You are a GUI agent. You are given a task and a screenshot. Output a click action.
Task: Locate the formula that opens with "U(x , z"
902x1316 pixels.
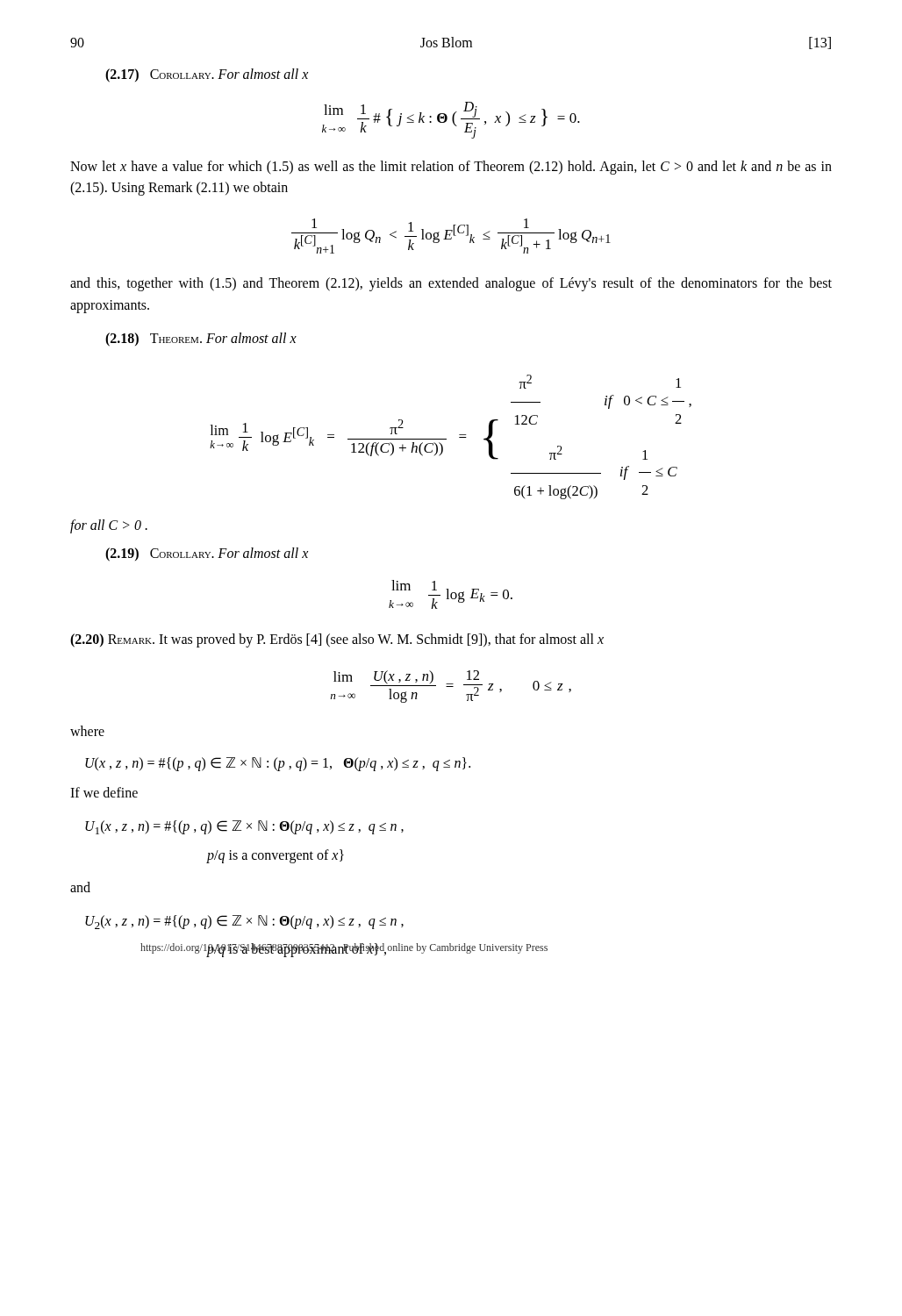point(271,763)
